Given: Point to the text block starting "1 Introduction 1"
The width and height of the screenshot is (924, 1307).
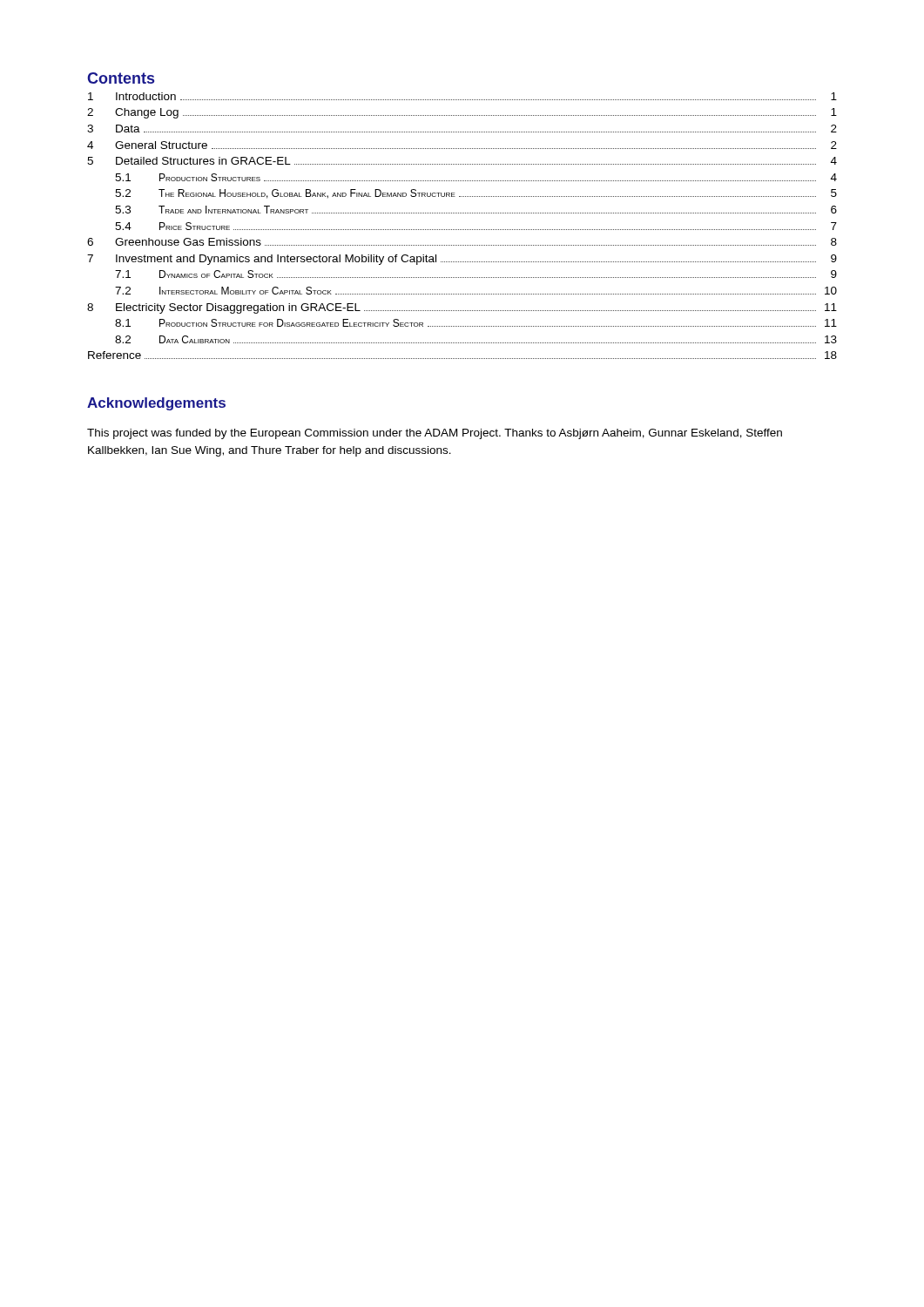Looking at the screenshot, I should coord(462,96).
